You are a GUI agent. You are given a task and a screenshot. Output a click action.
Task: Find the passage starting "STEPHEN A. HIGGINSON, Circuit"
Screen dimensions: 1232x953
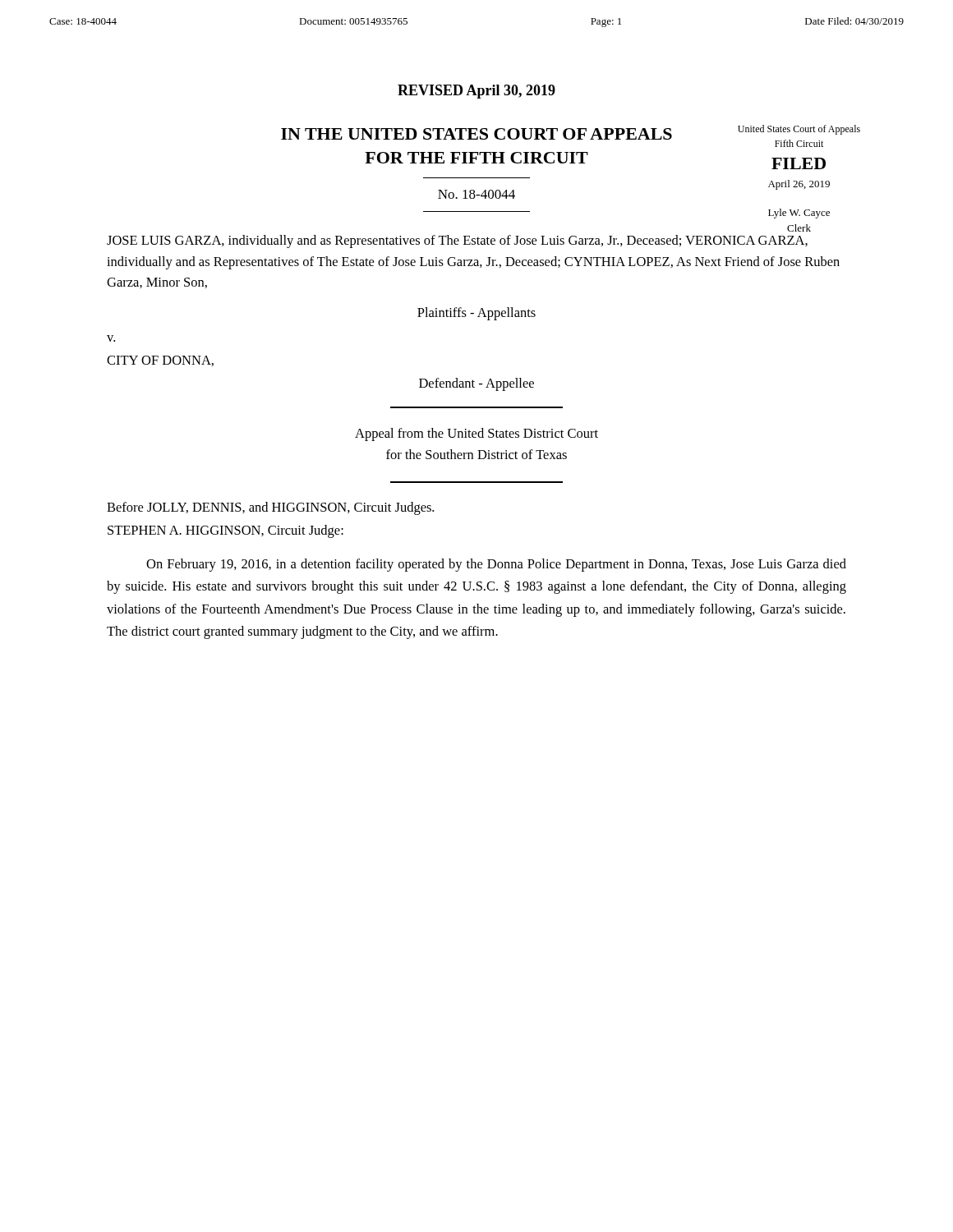click(x=225, y=530)
